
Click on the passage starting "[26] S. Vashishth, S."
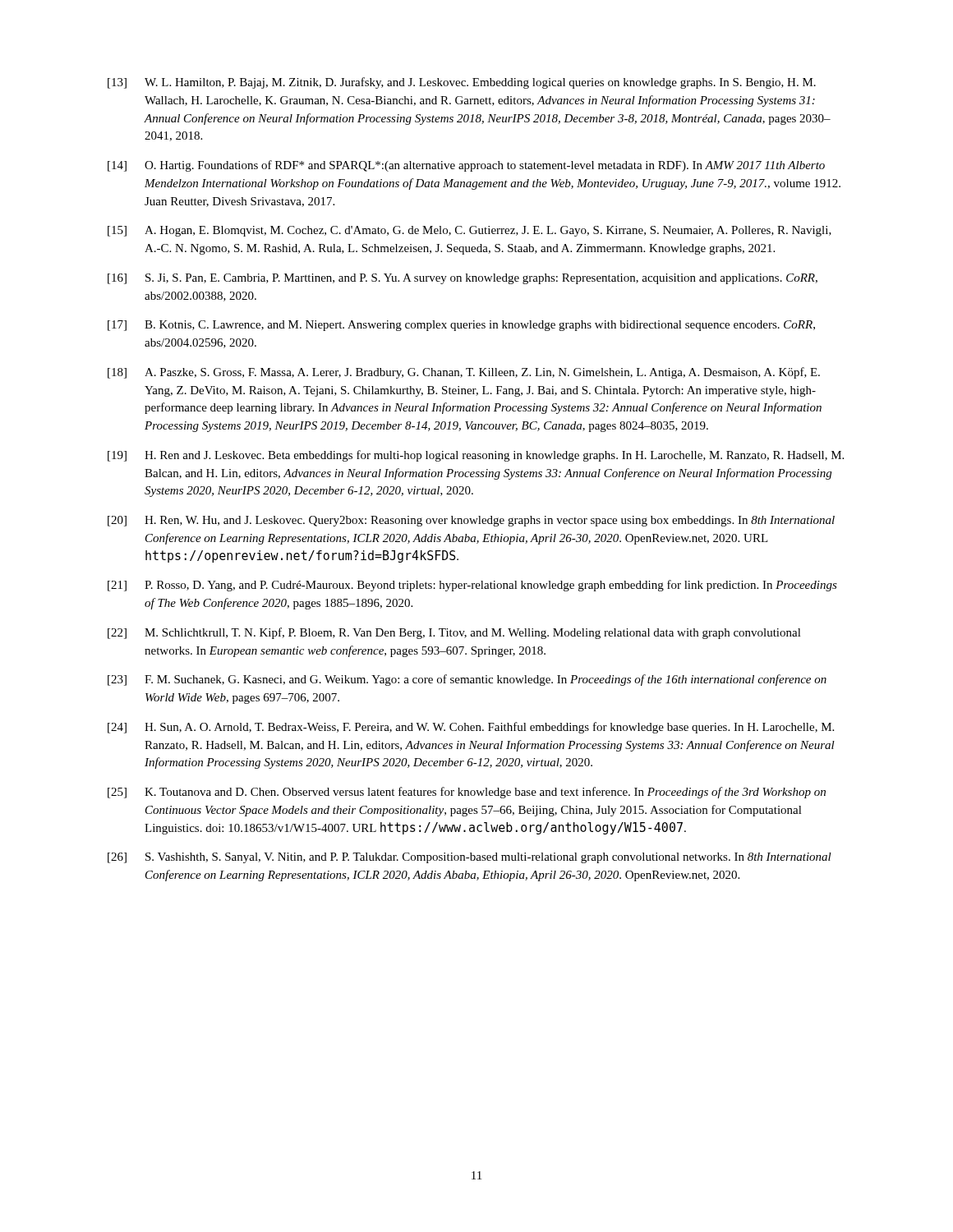(x=476, y=866)
